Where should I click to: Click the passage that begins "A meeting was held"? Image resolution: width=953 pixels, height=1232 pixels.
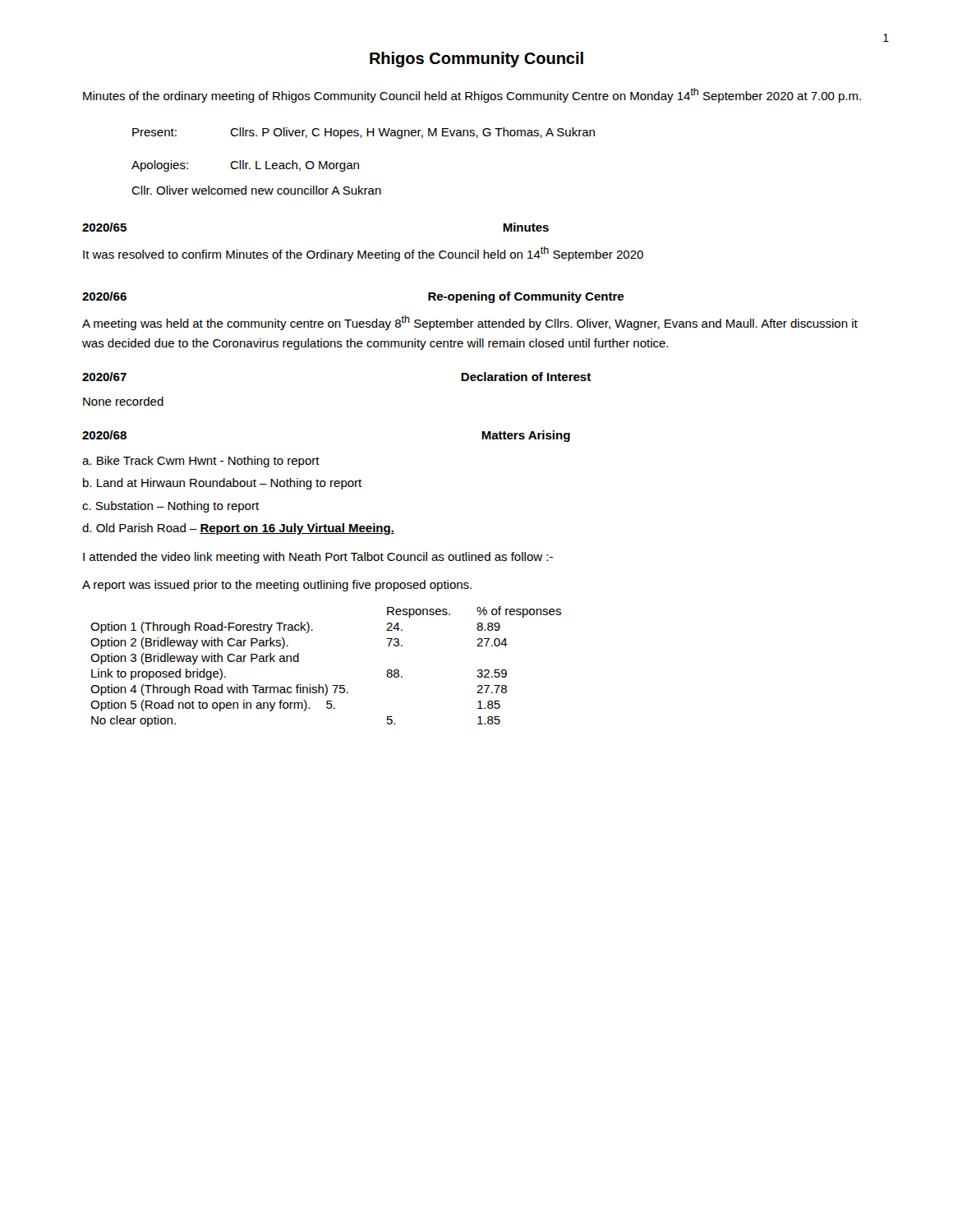(x=470, y=331)
